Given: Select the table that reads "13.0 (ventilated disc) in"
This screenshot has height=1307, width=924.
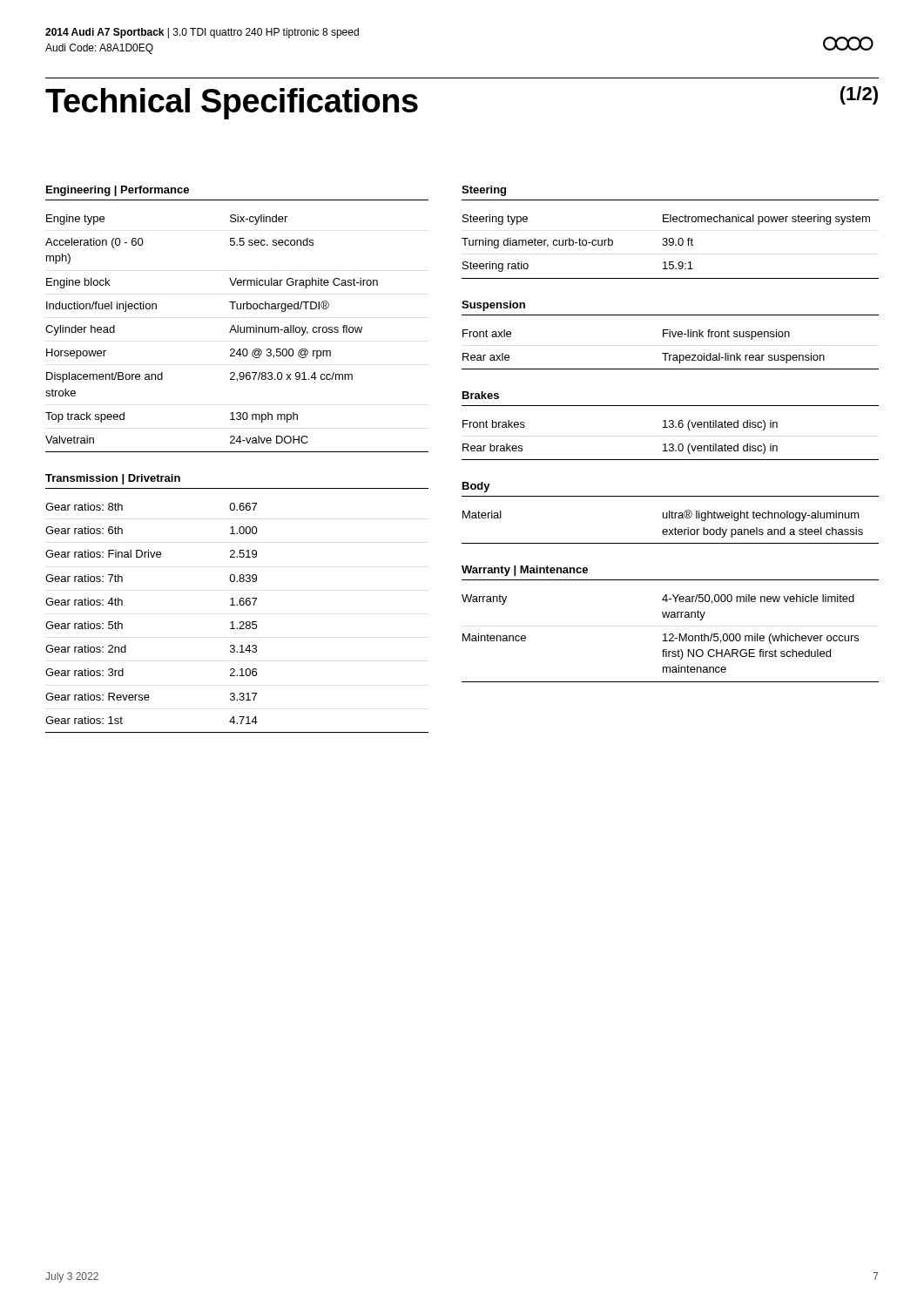Looking at the screenshot, I should click(x=670, y=437).
